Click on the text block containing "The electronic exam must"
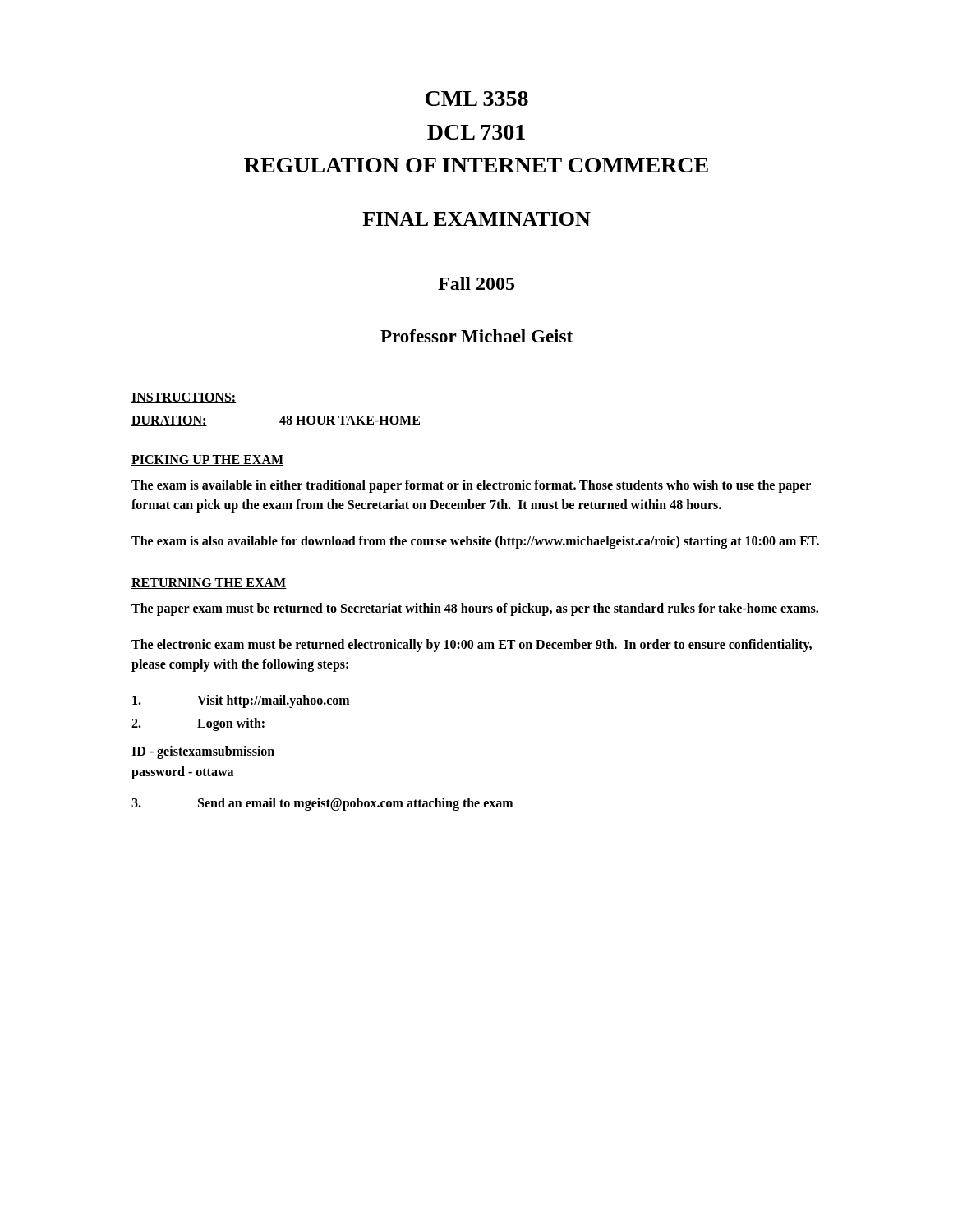The width and height of the screenshot is (953, 1232). tap(472, 654)
